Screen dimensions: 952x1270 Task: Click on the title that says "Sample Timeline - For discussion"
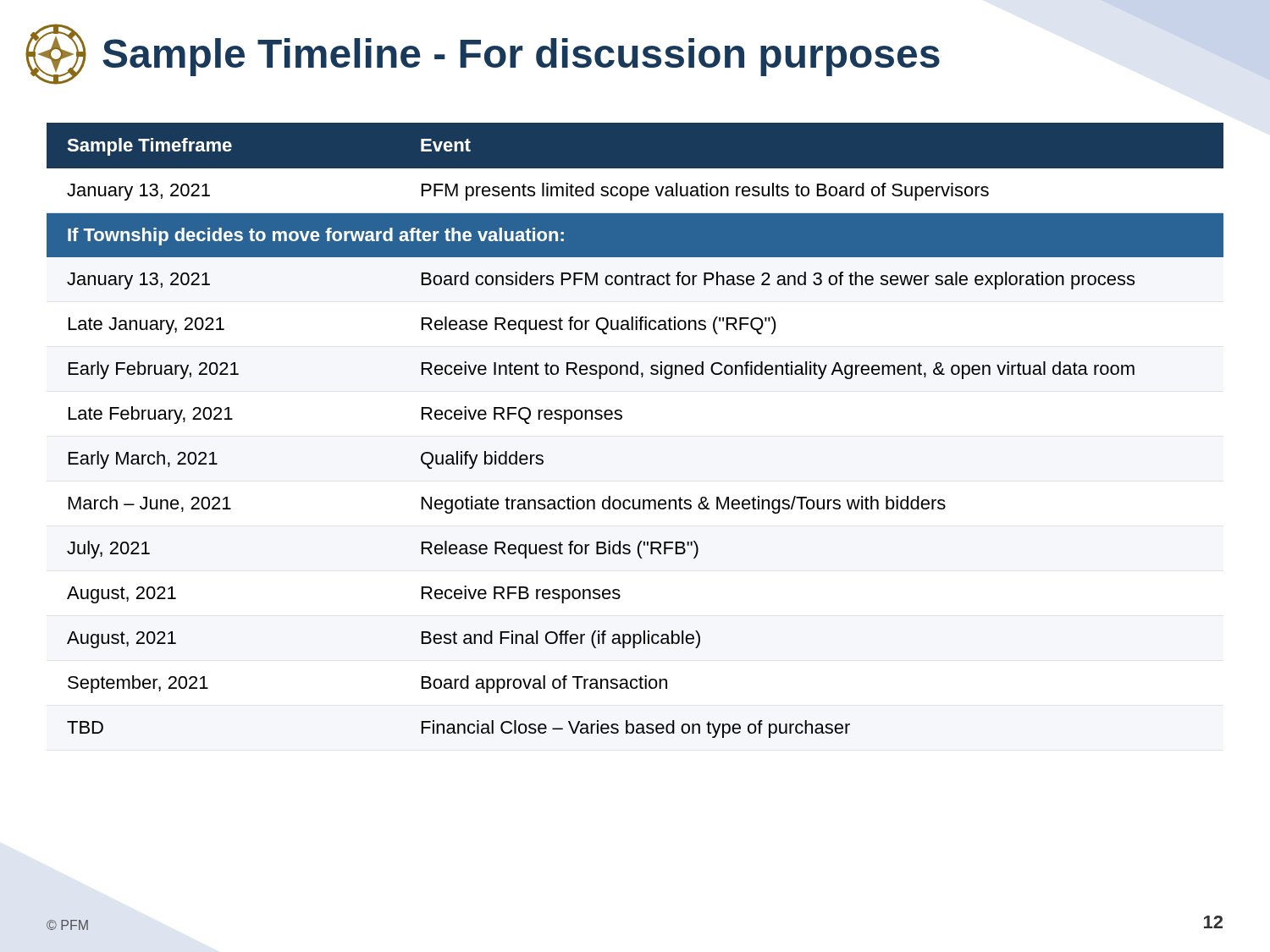[483, 54]
